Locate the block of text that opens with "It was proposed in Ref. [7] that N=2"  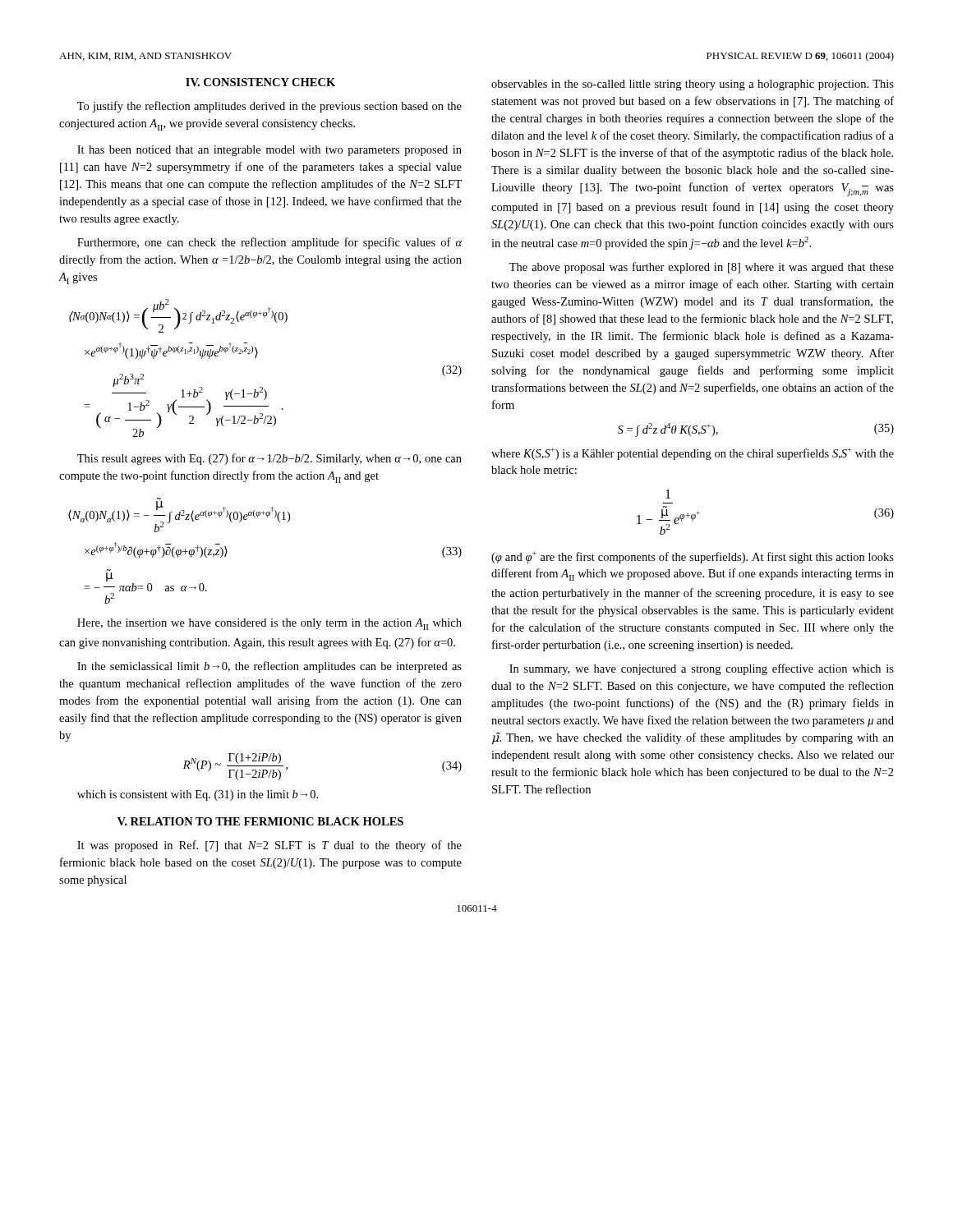[x=260, y=863]
